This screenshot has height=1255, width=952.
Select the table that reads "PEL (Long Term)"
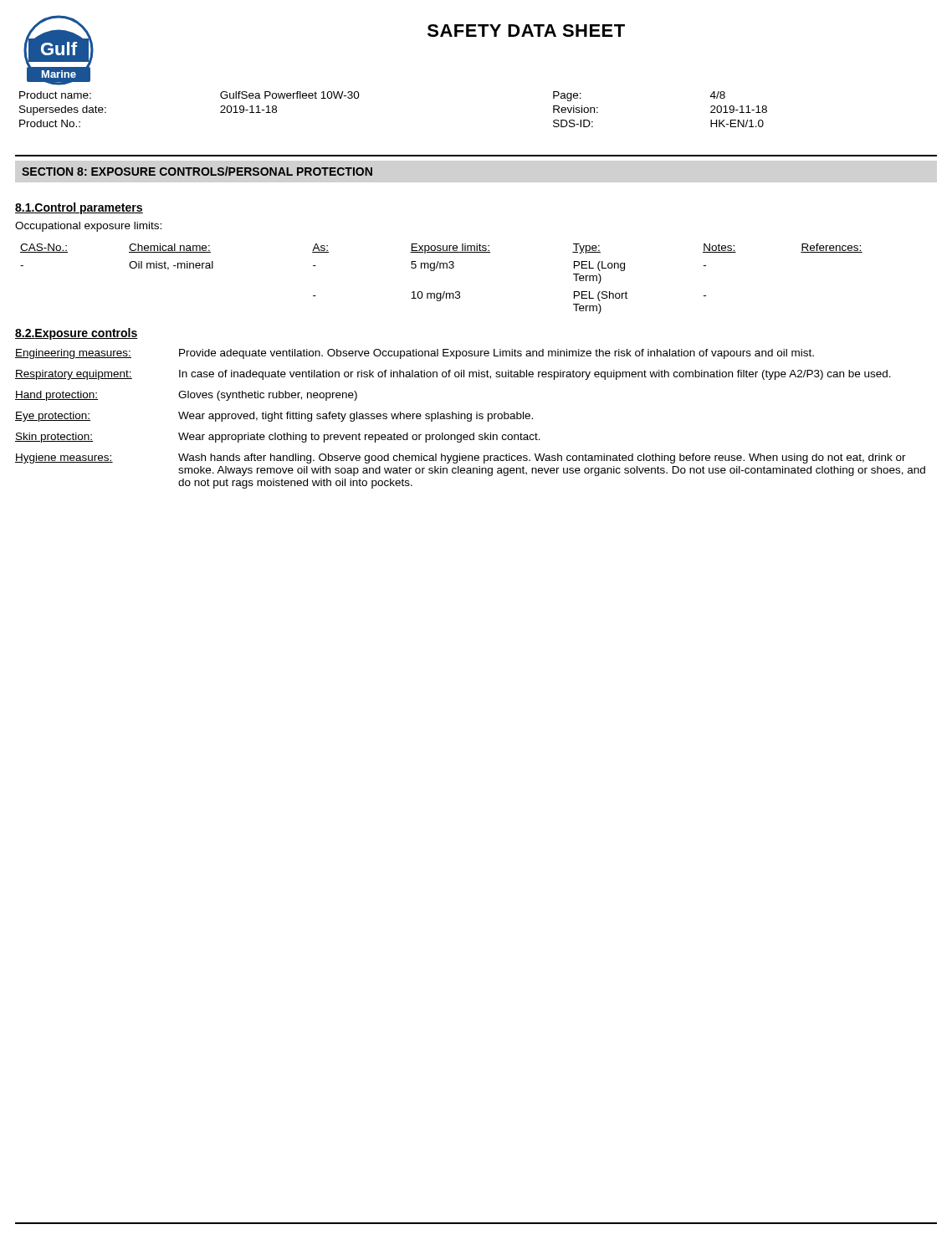click(x=476, y=277)
